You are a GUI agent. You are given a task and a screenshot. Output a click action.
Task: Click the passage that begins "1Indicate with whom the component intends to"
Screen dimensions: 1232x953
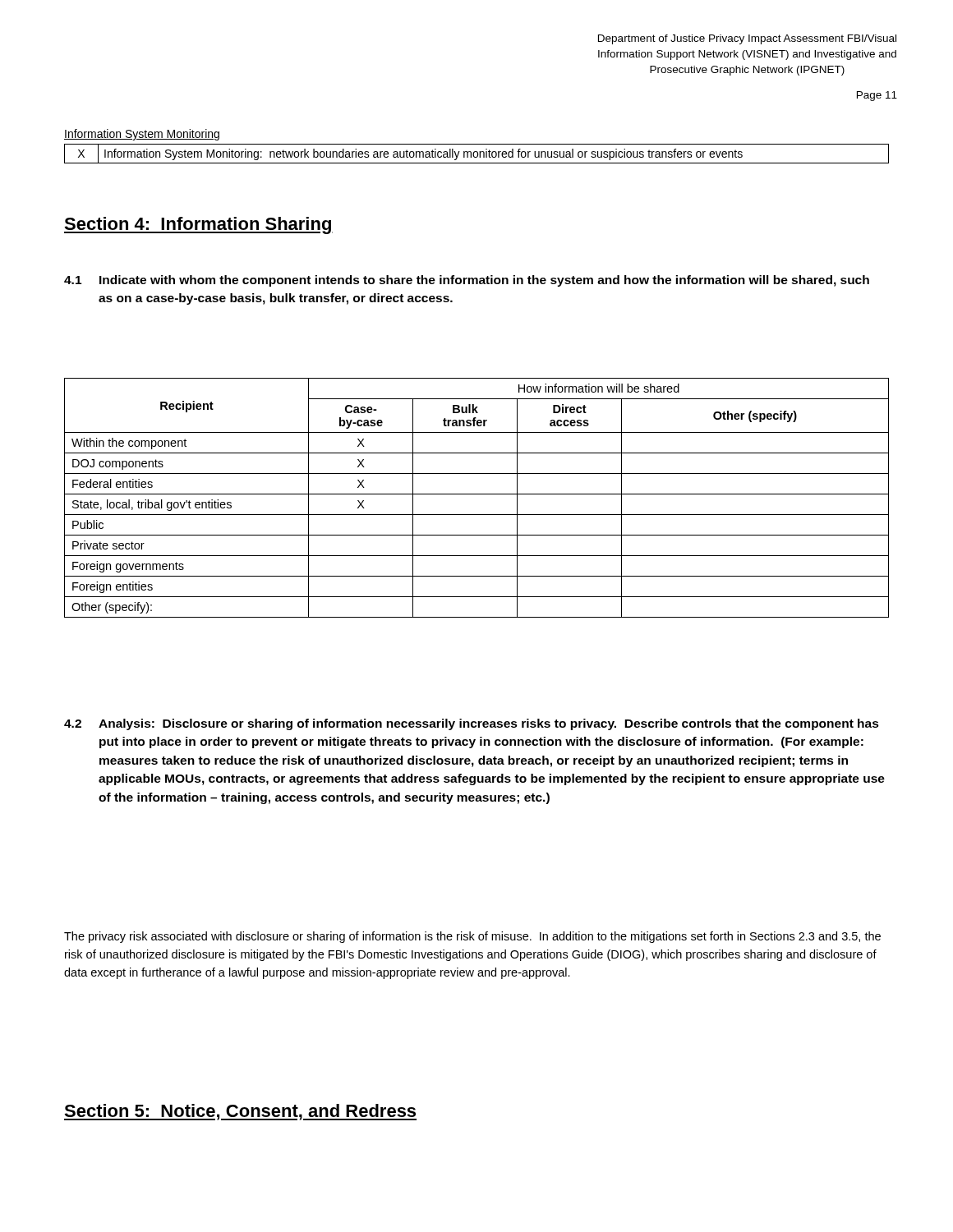pos(475,290)
